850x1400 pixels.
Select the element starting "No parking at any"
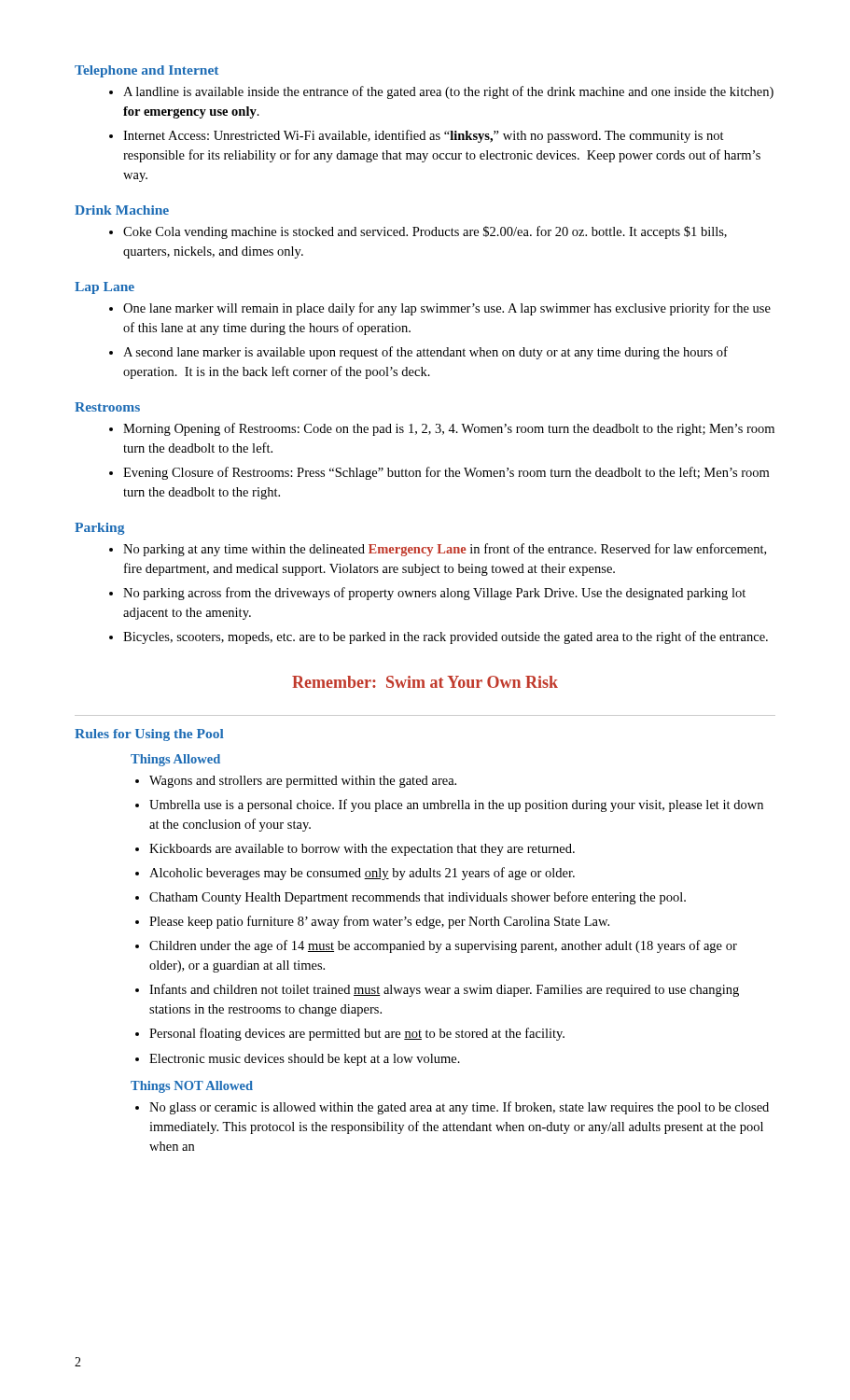(449, 559)
